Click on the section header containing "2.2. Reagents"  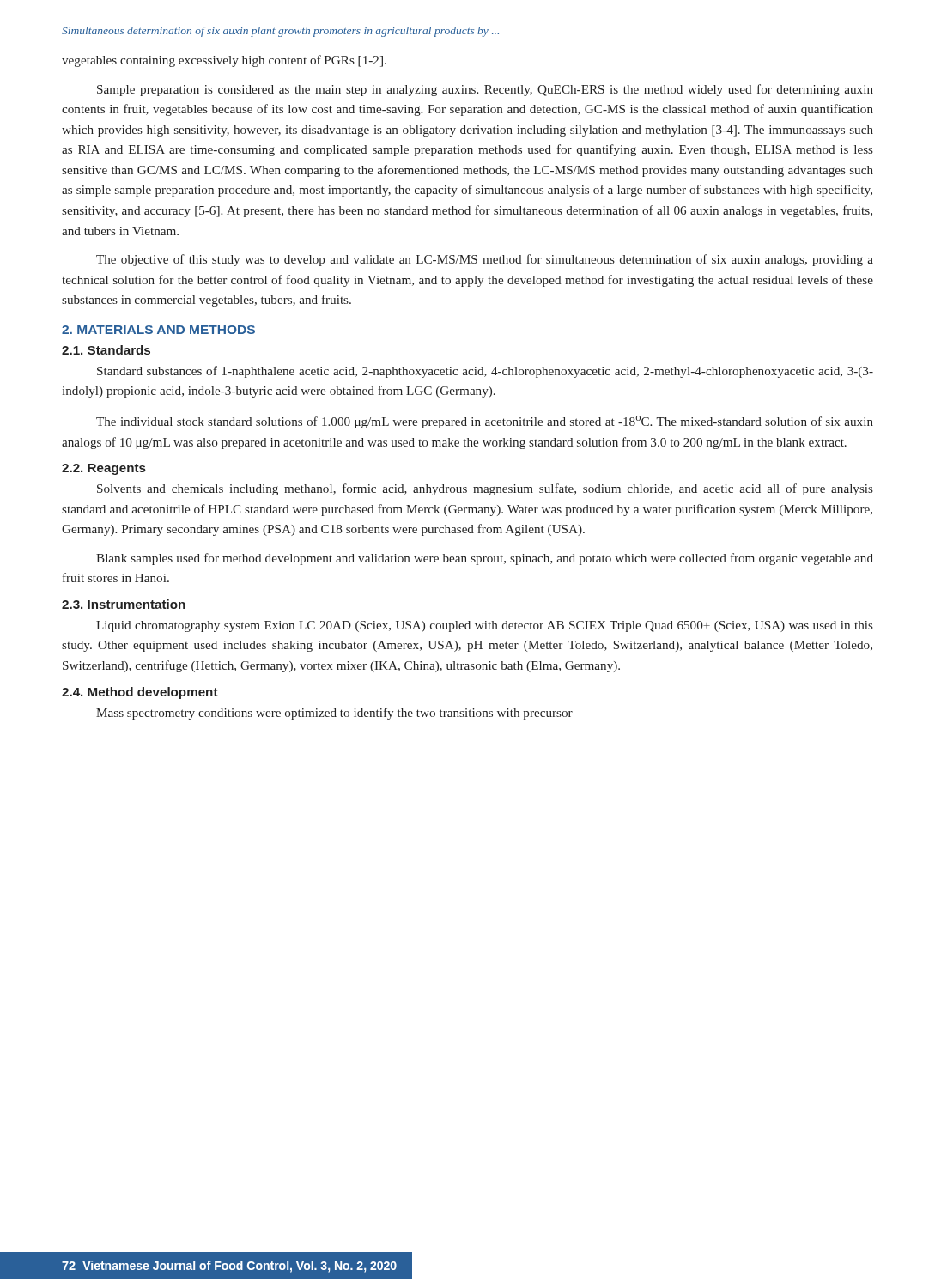pos(104,468)
